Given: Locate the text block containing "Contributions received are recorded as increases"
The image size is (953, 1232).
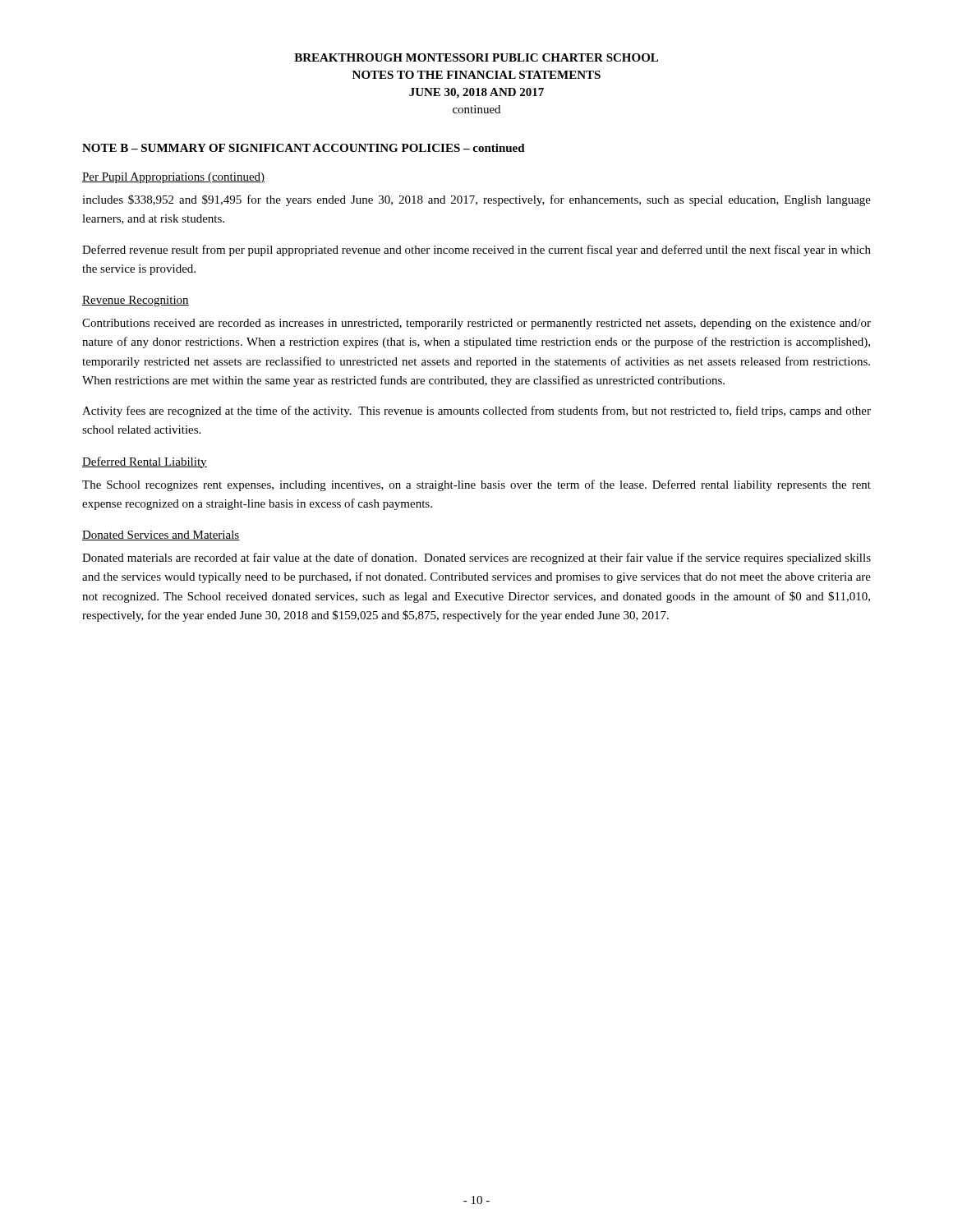Looking at the screenshot, I should [476, 351].
